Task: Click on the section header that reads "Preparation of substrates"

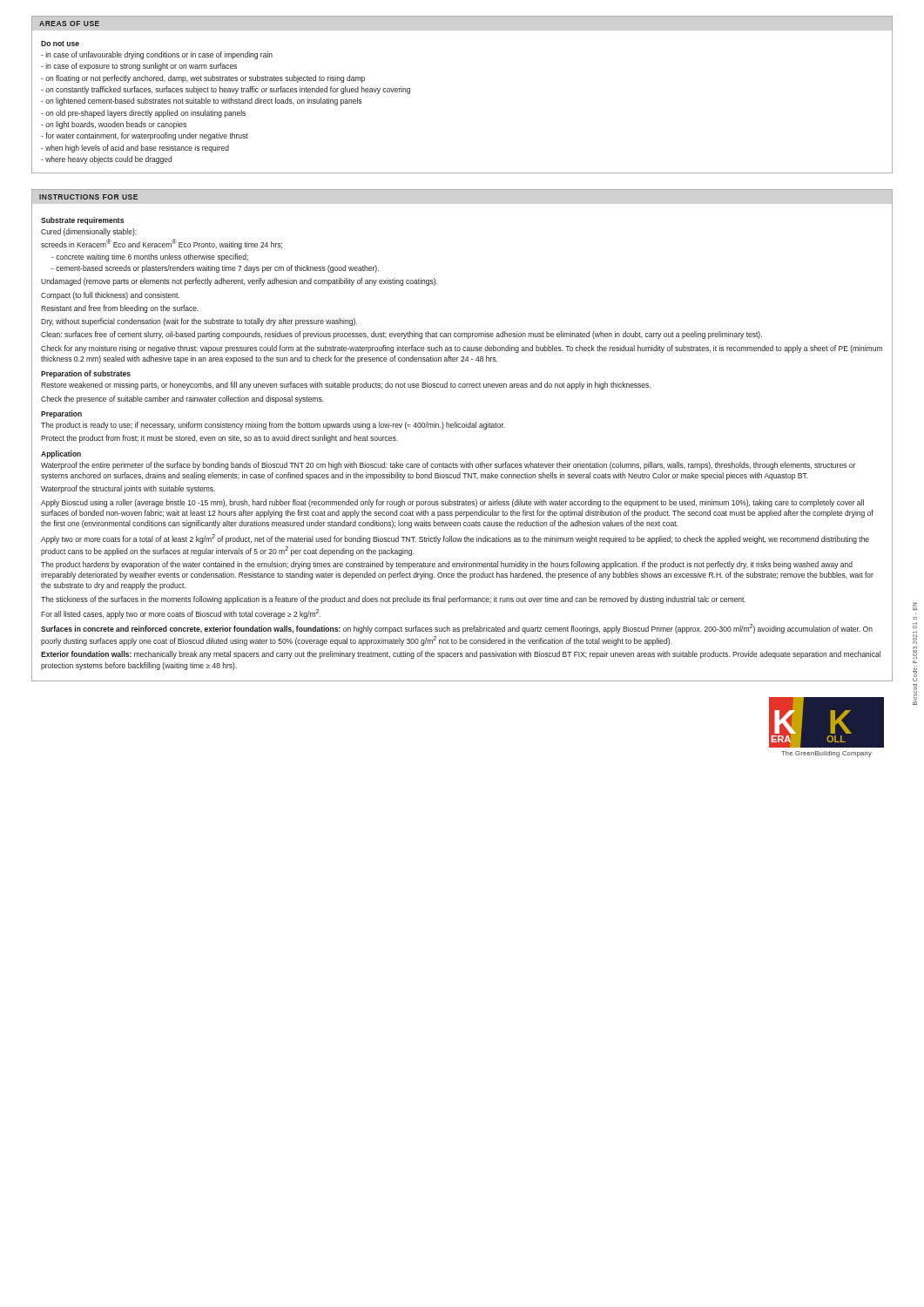Action: (x=86, y=374)
